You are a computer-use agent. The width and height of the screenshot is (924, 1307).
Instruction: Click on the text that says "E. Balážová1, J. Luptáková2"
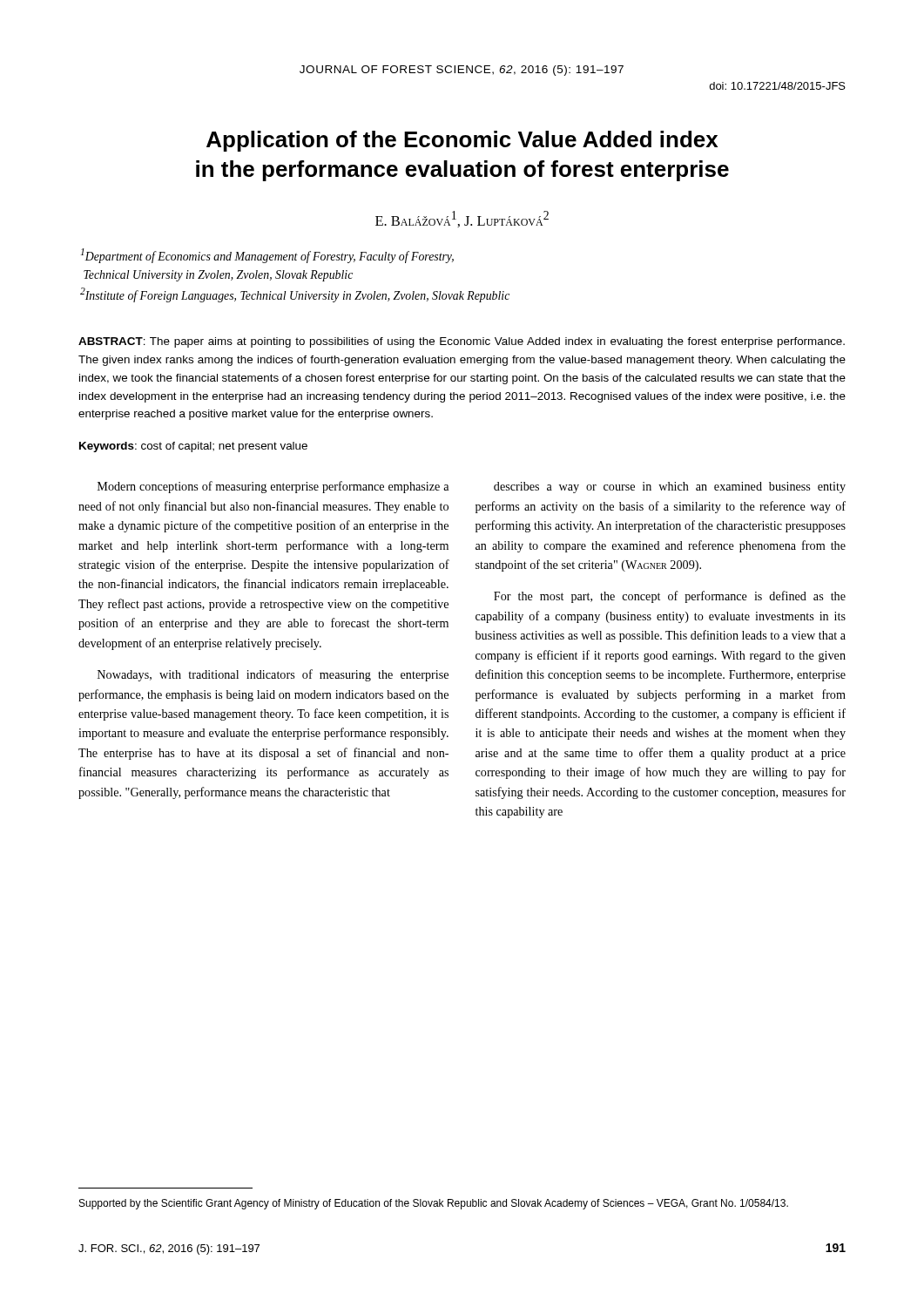pos(462,219)
